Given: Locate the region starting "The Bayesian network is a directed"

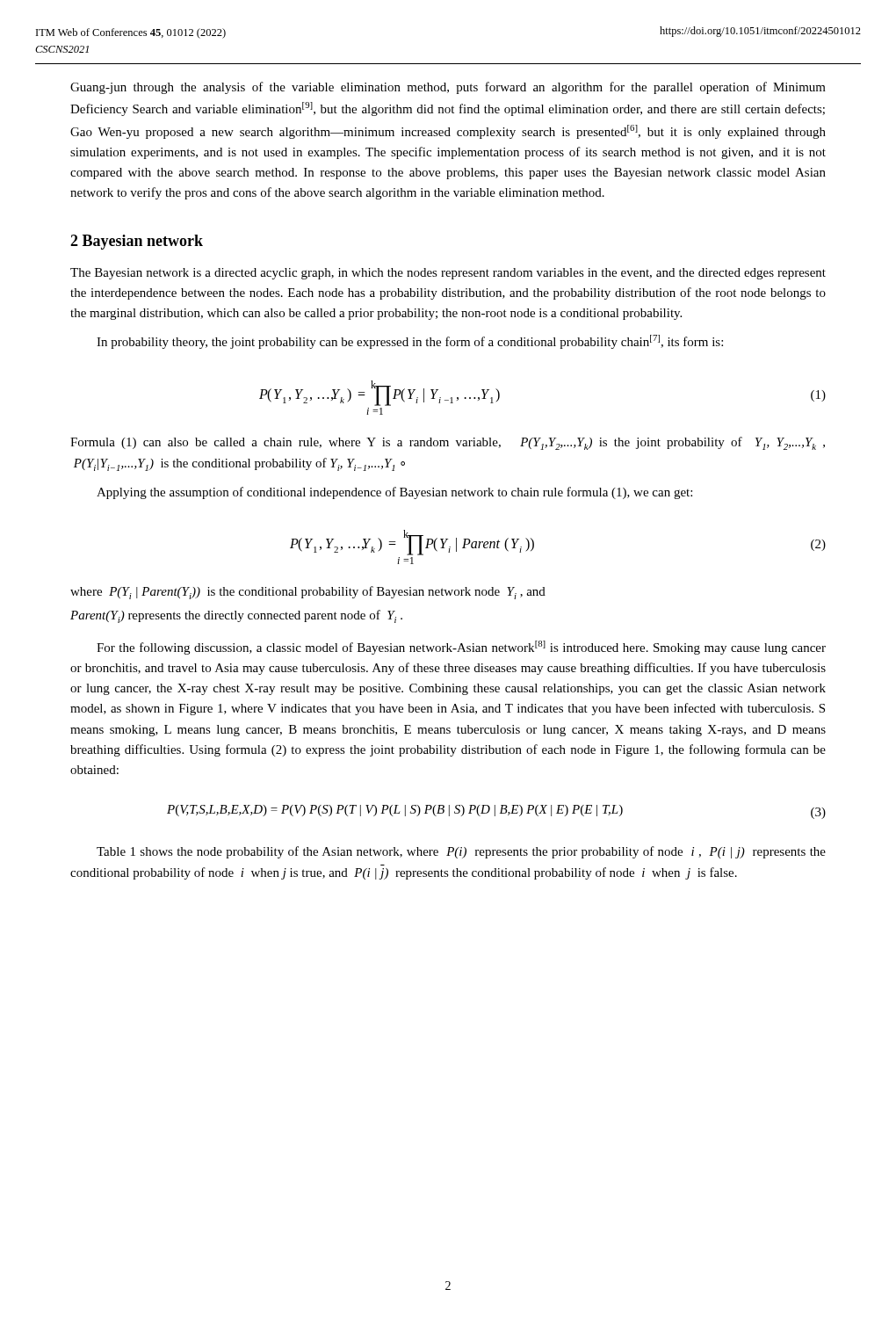Looking at the screenshot, I should click(448, 292).
